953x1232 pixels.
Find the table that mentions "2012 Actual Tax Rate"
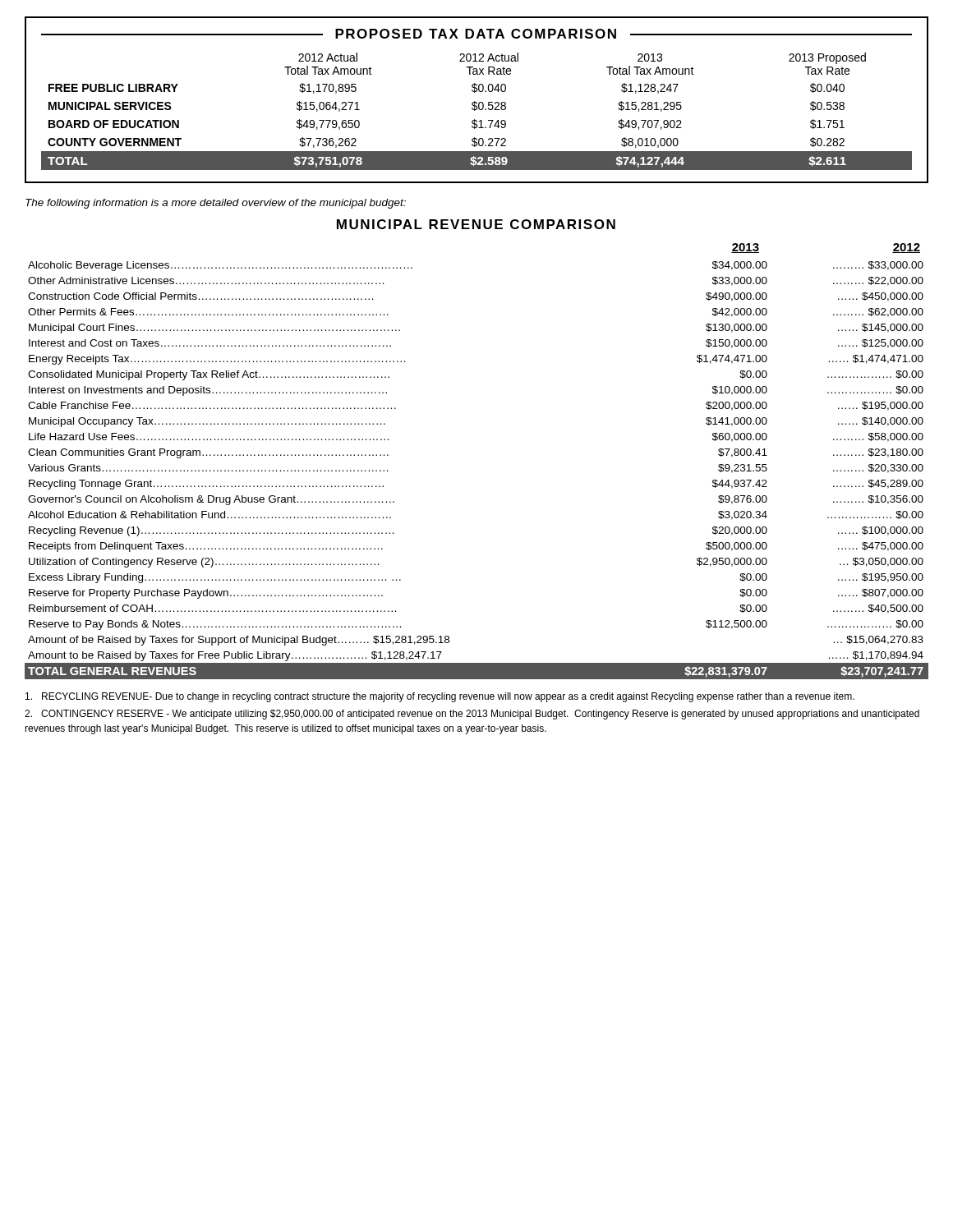pos(476,100)
